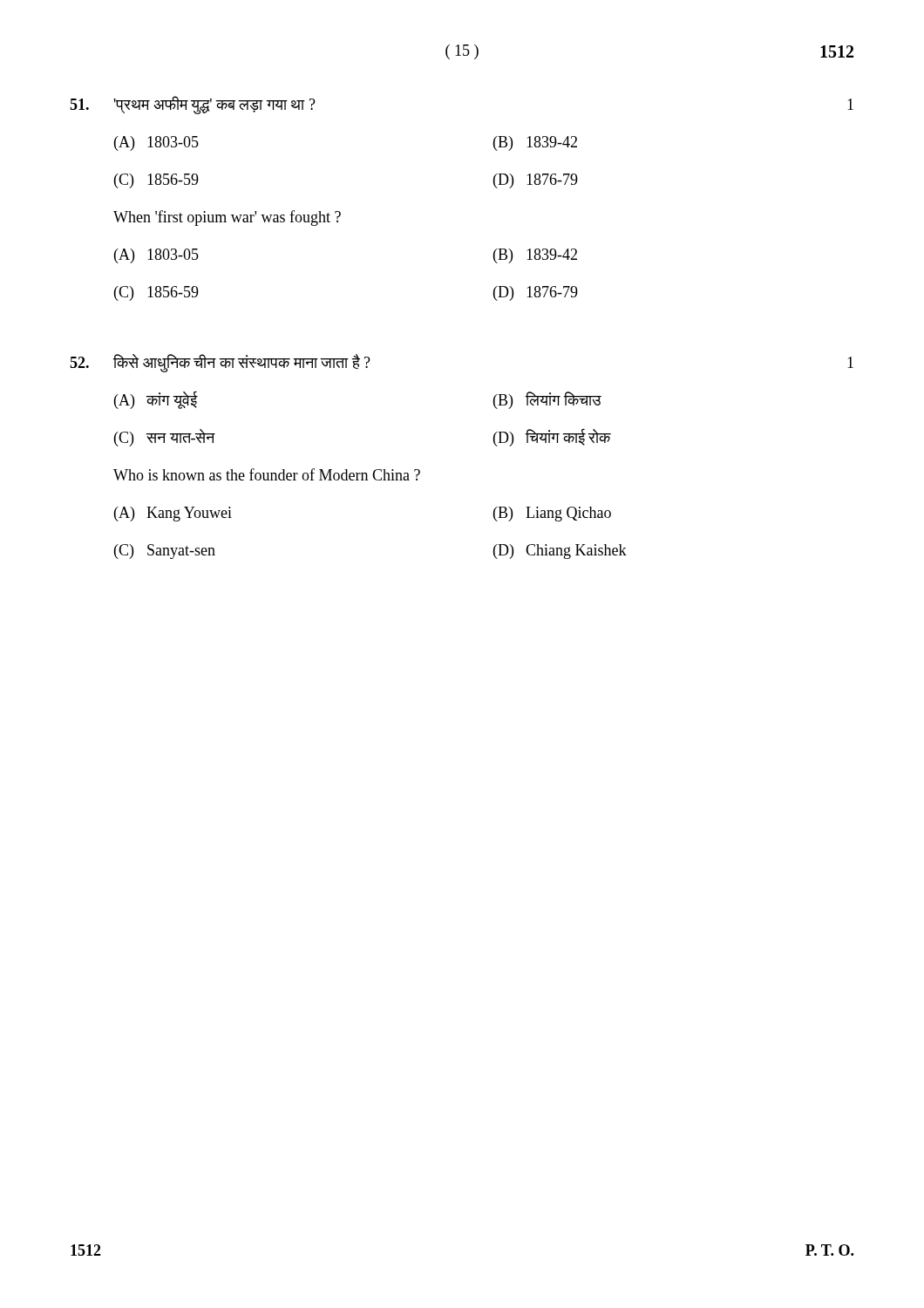Find the list item that reads "(C) Sanyat-sen"
Screen dimensions: 1308x924
(x=164, y=551)
